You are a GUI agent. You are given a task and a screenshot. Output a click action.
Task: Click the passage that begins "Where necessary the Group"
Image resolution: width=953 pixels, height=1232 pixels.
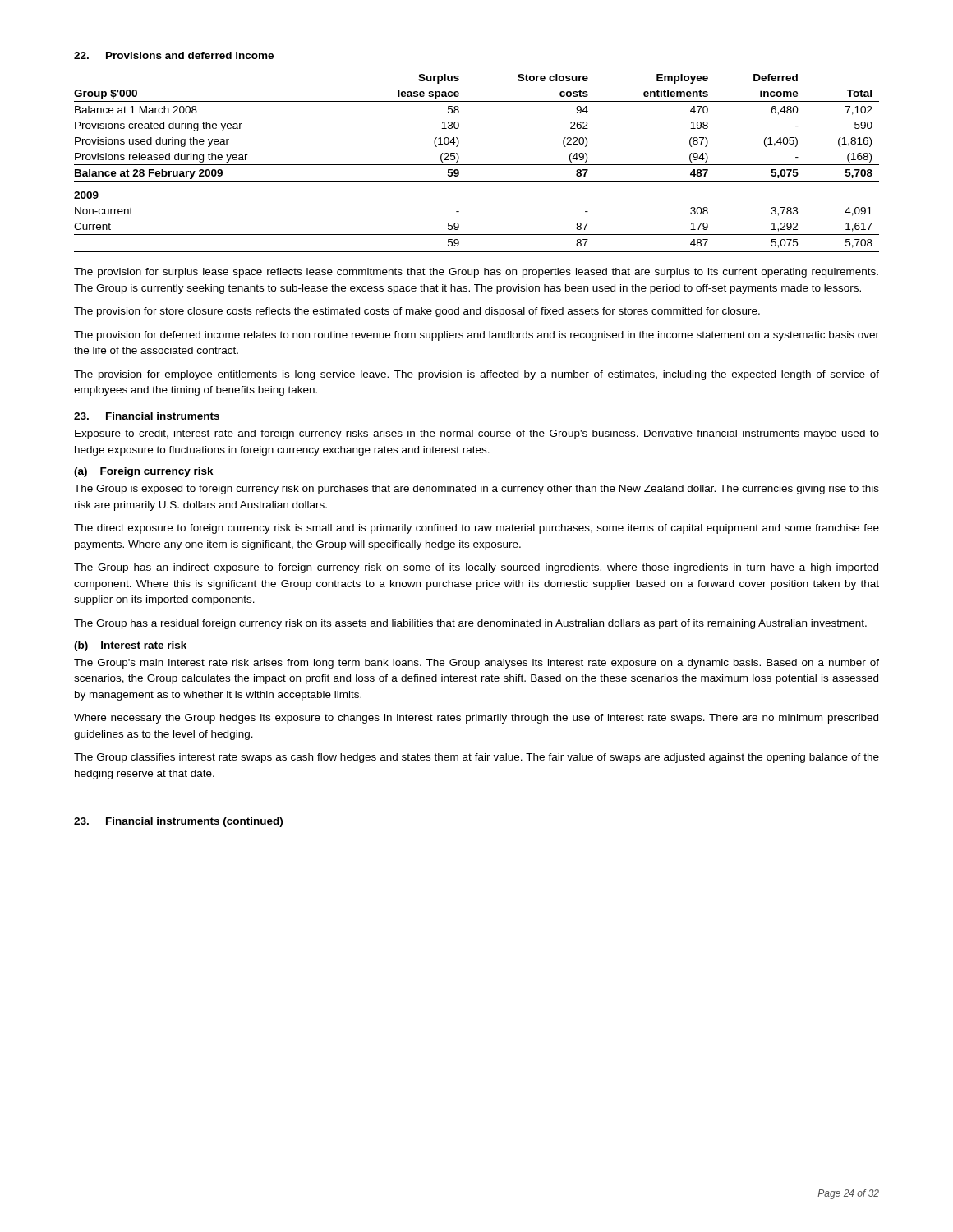pyautogui.click(x=476, y=726)
